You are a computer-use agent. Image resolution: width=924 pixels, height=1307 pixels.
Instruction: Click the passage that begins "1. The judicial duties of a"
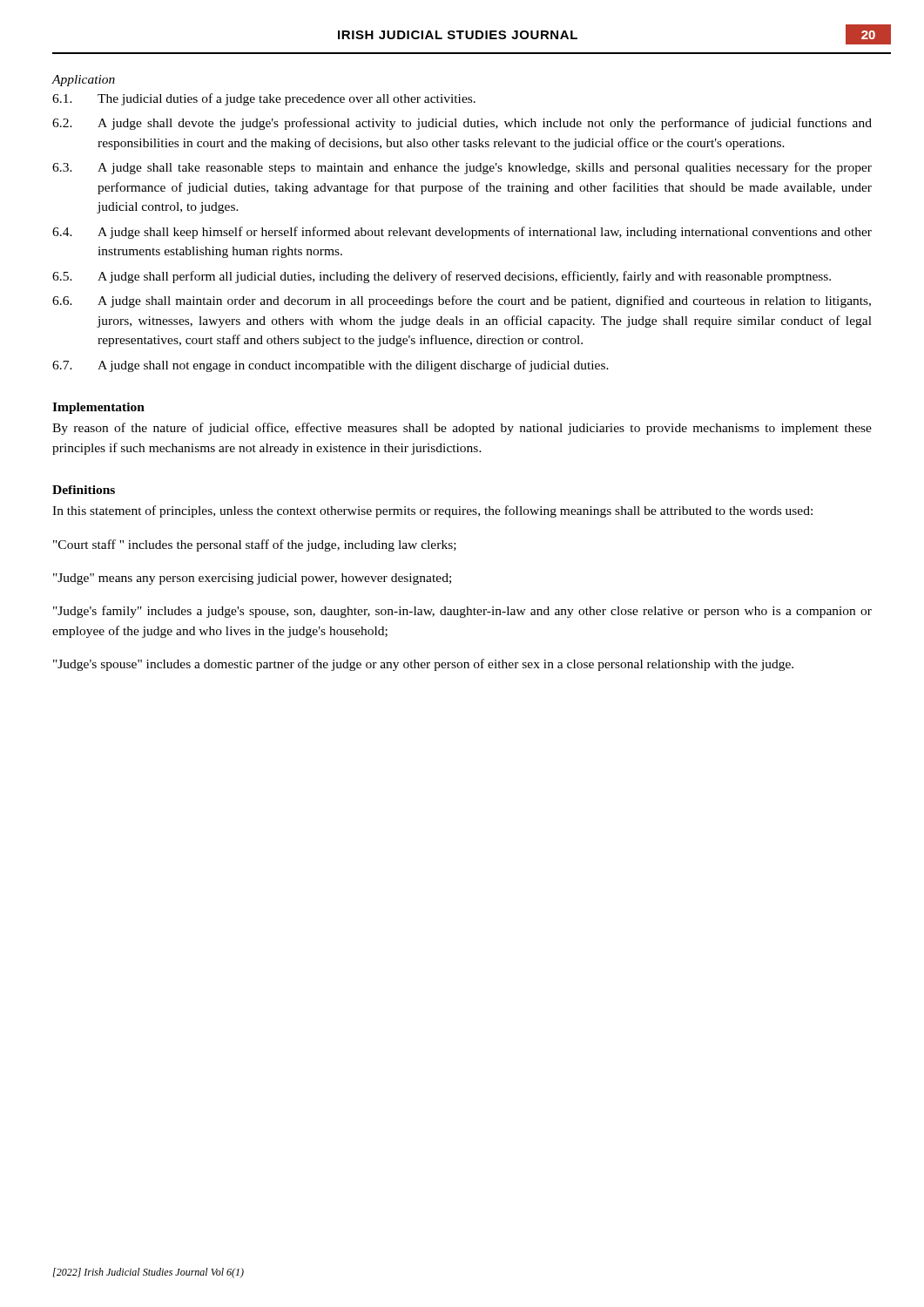coord(462,99)
